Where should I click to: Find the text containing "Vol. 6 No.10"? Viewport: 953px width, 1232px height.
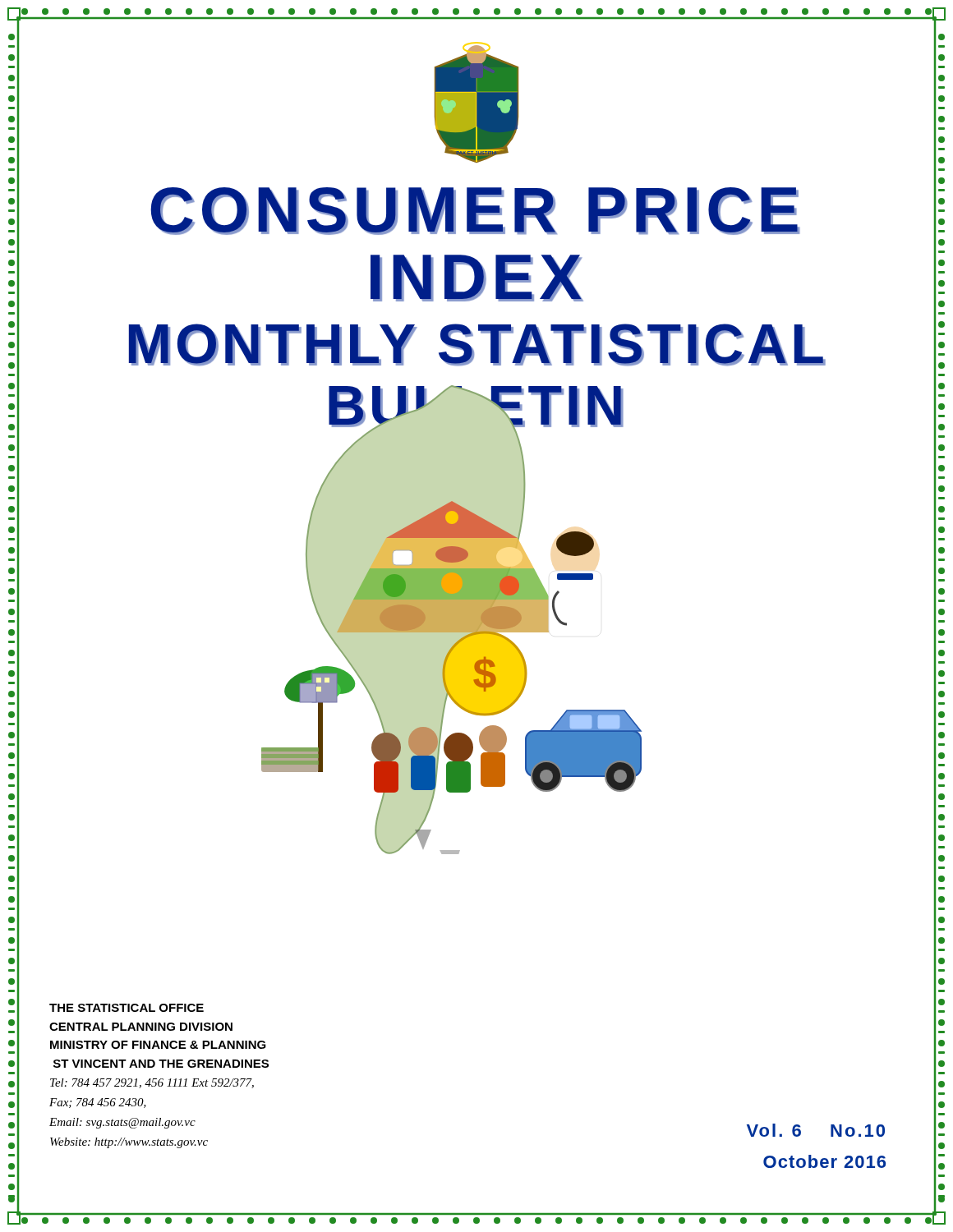point(773,1130)
